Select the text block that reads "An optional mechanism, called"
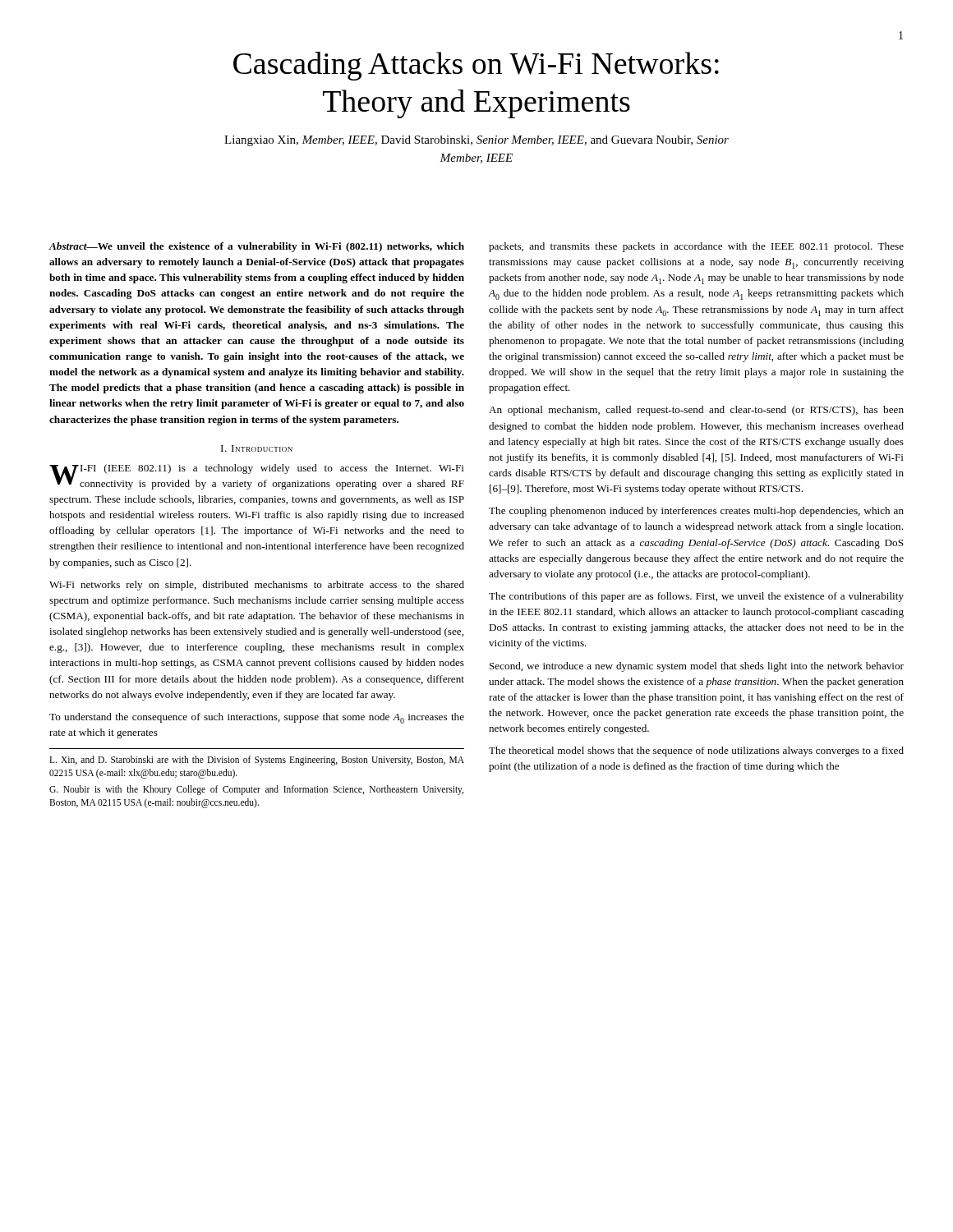Image resolution: width=953 pixels, height=1232 pixels. click(696, 449)
